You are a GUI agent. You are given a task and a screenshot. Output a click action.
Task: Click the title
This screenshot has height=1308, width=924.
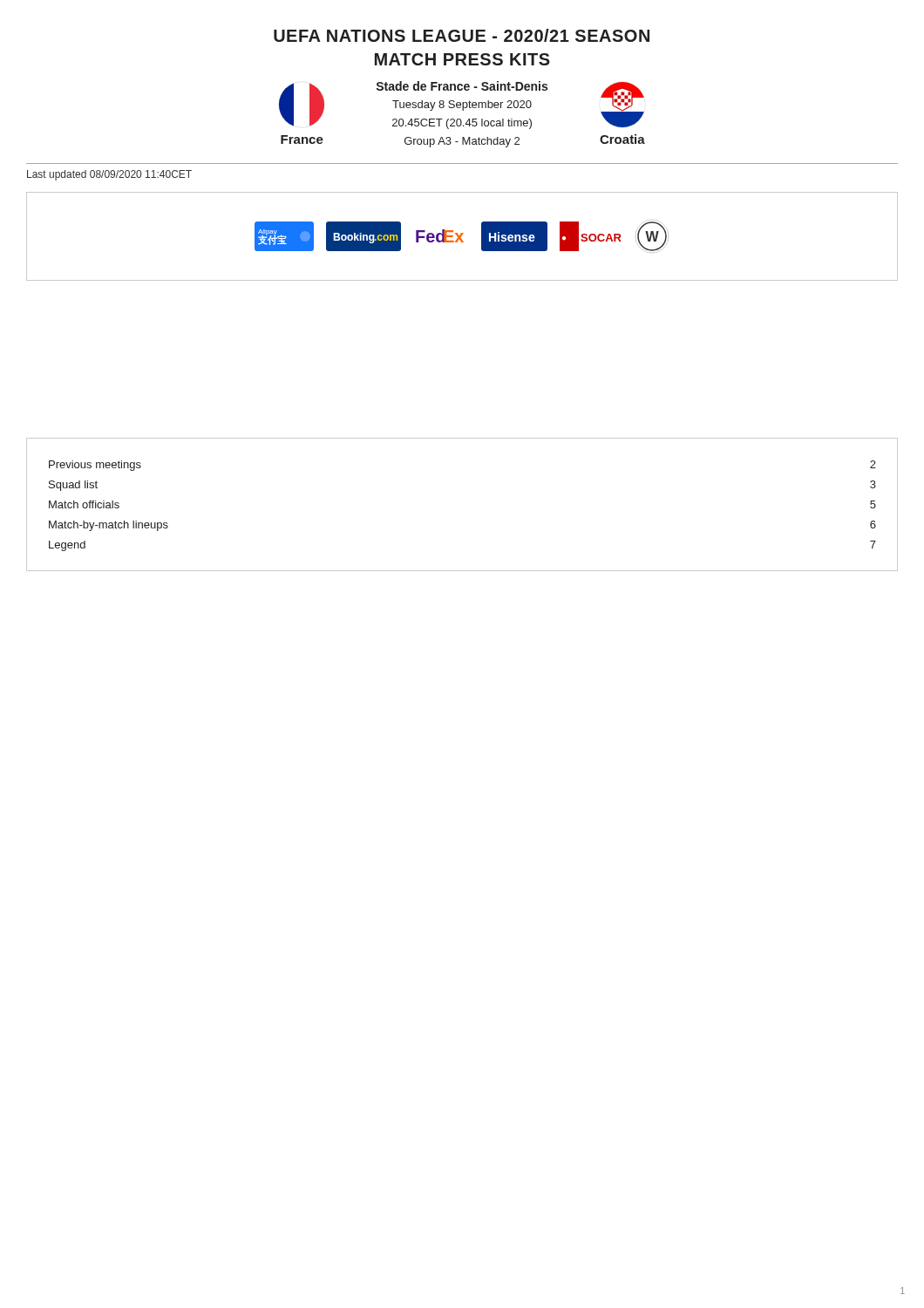[462, 88]
